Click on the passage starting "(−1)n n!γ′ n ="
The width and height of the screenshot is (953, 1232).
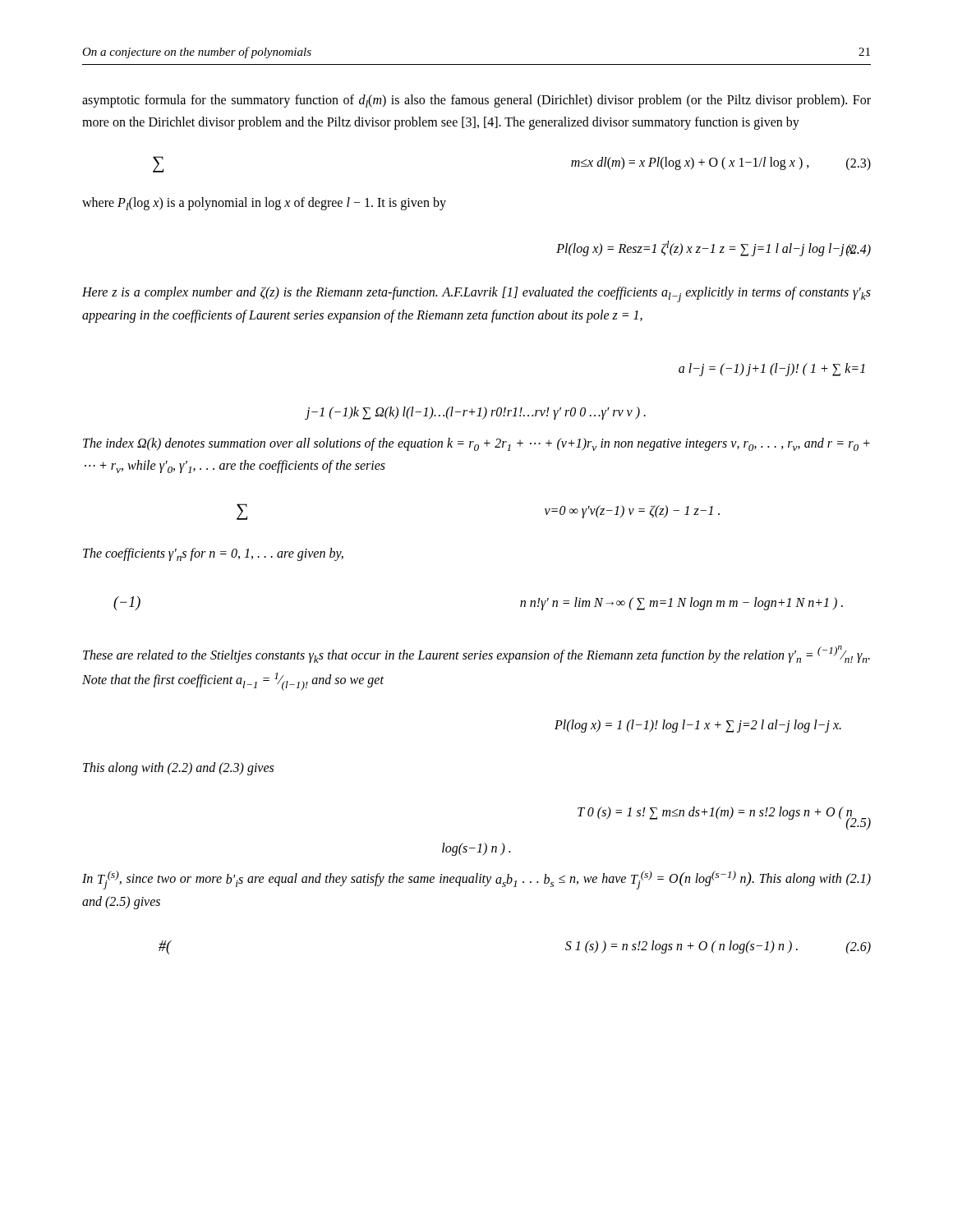point(132,603)
